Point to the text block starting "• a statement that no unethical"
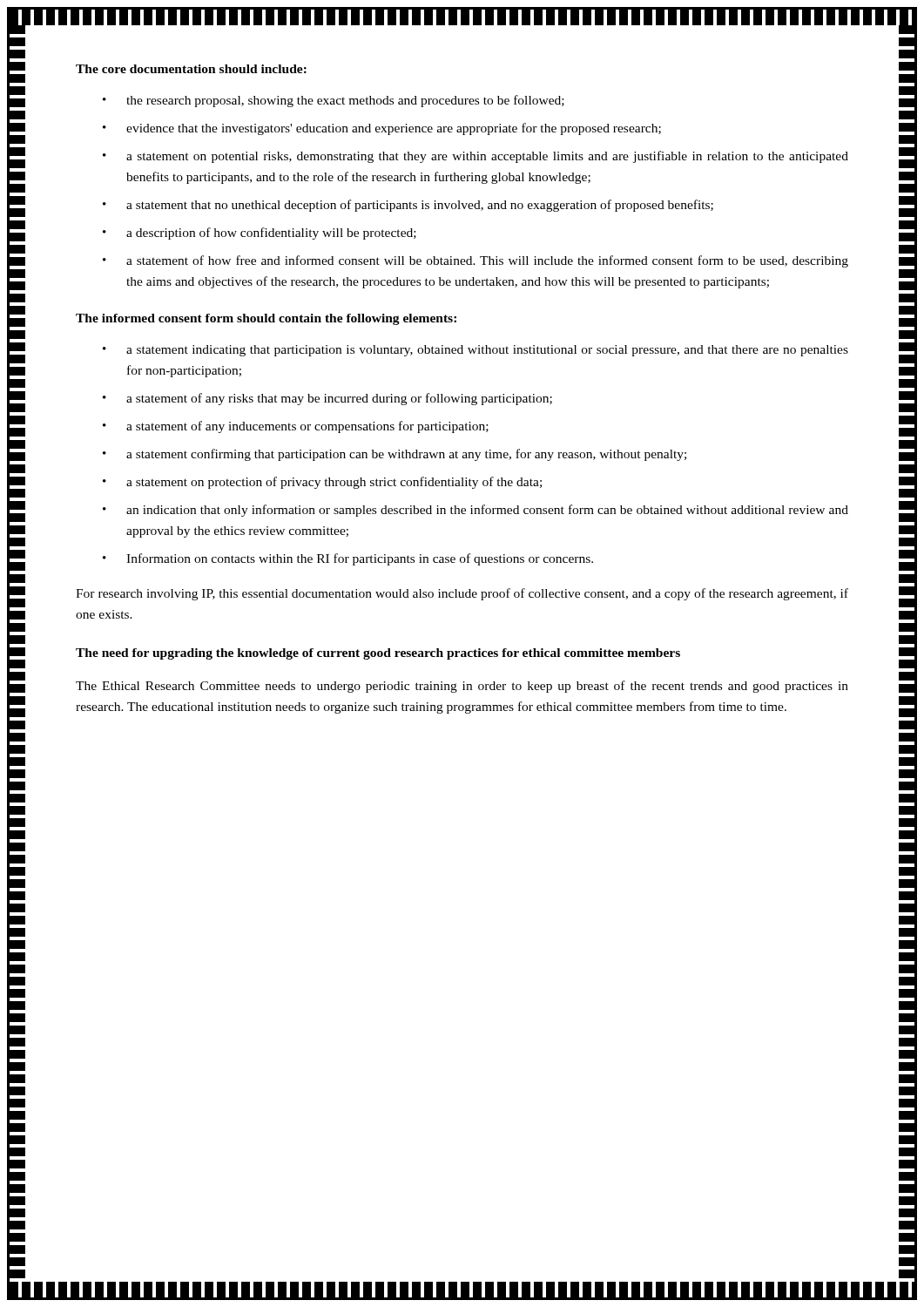924x1307 pixels. (475, 205)
